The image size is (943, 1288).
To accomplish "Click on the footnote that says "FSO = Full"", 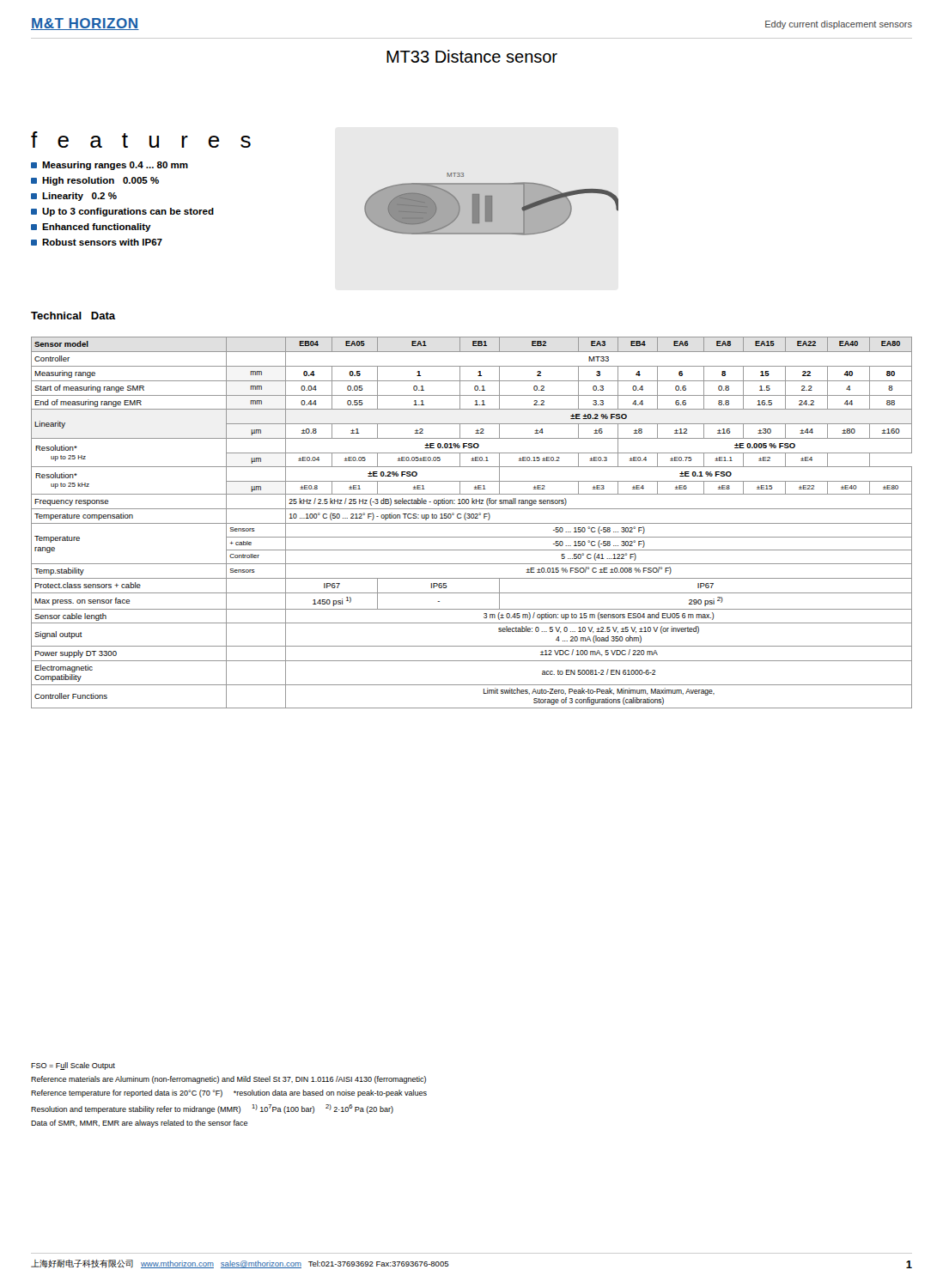I will [x=73, y=1066].
